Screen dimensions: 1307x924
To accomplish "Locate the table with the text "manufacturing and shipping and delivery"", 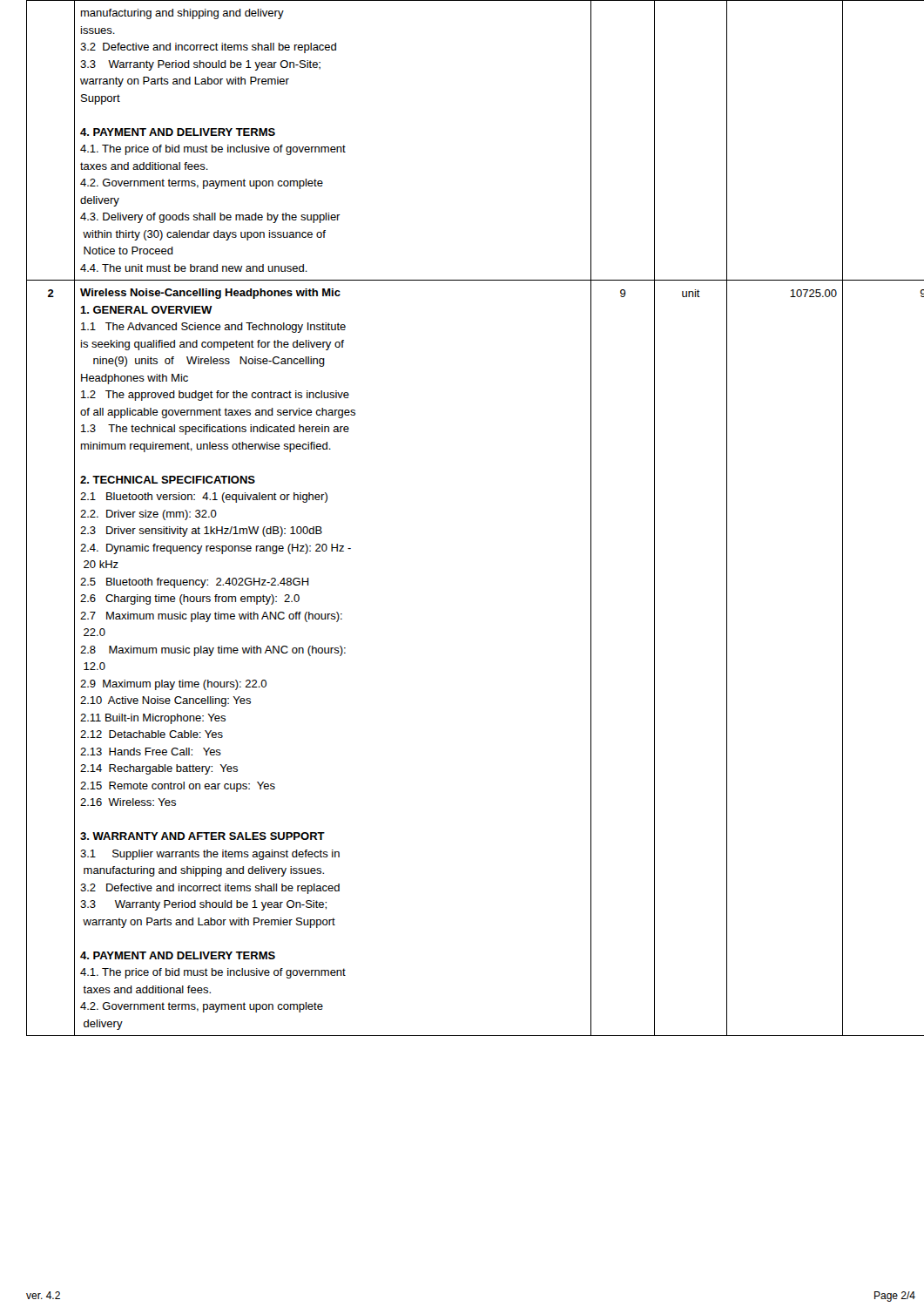I will [471, 518].
